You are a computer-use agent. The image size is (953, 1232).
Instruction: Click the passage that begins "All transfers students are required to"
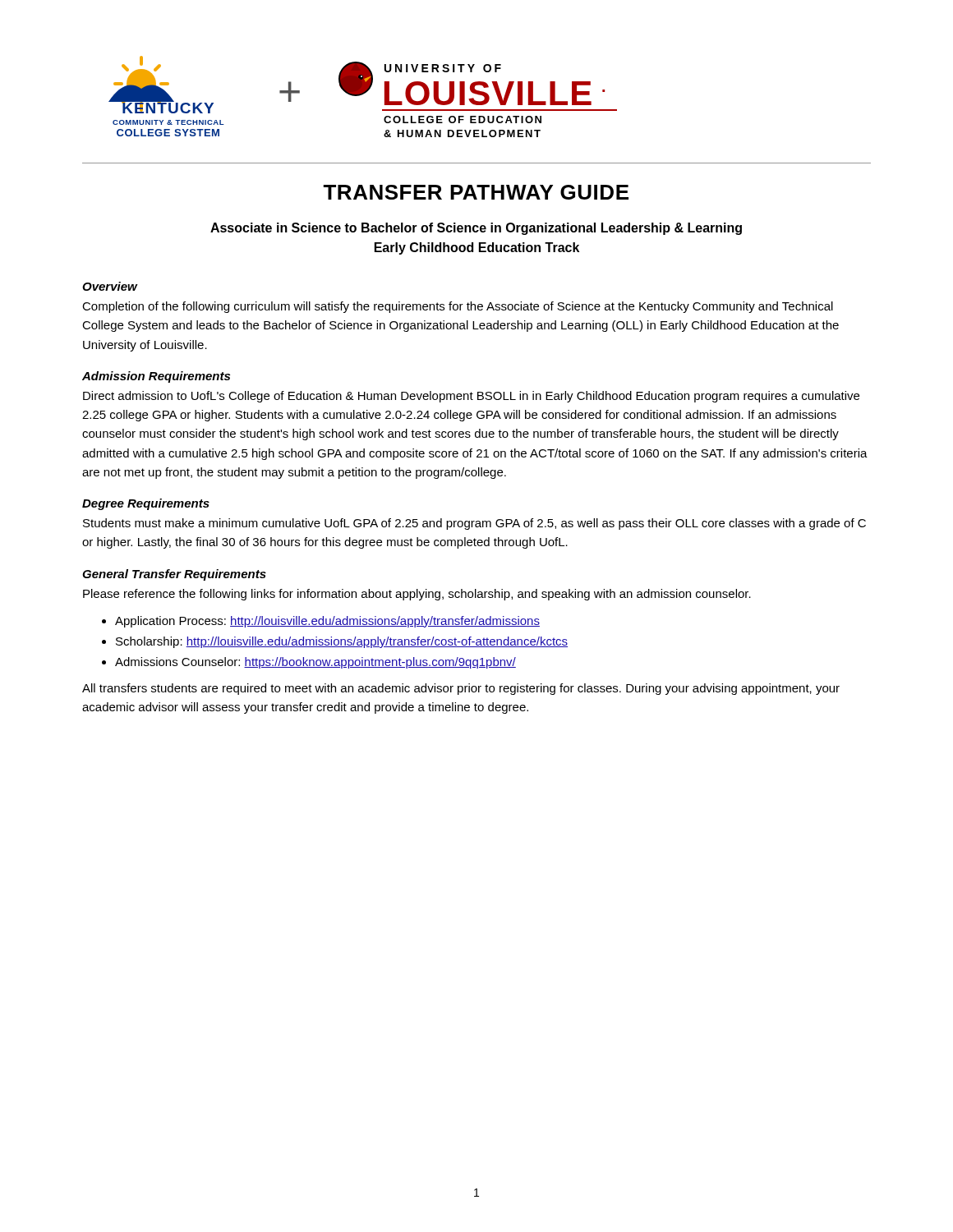(x=461, y=697)
